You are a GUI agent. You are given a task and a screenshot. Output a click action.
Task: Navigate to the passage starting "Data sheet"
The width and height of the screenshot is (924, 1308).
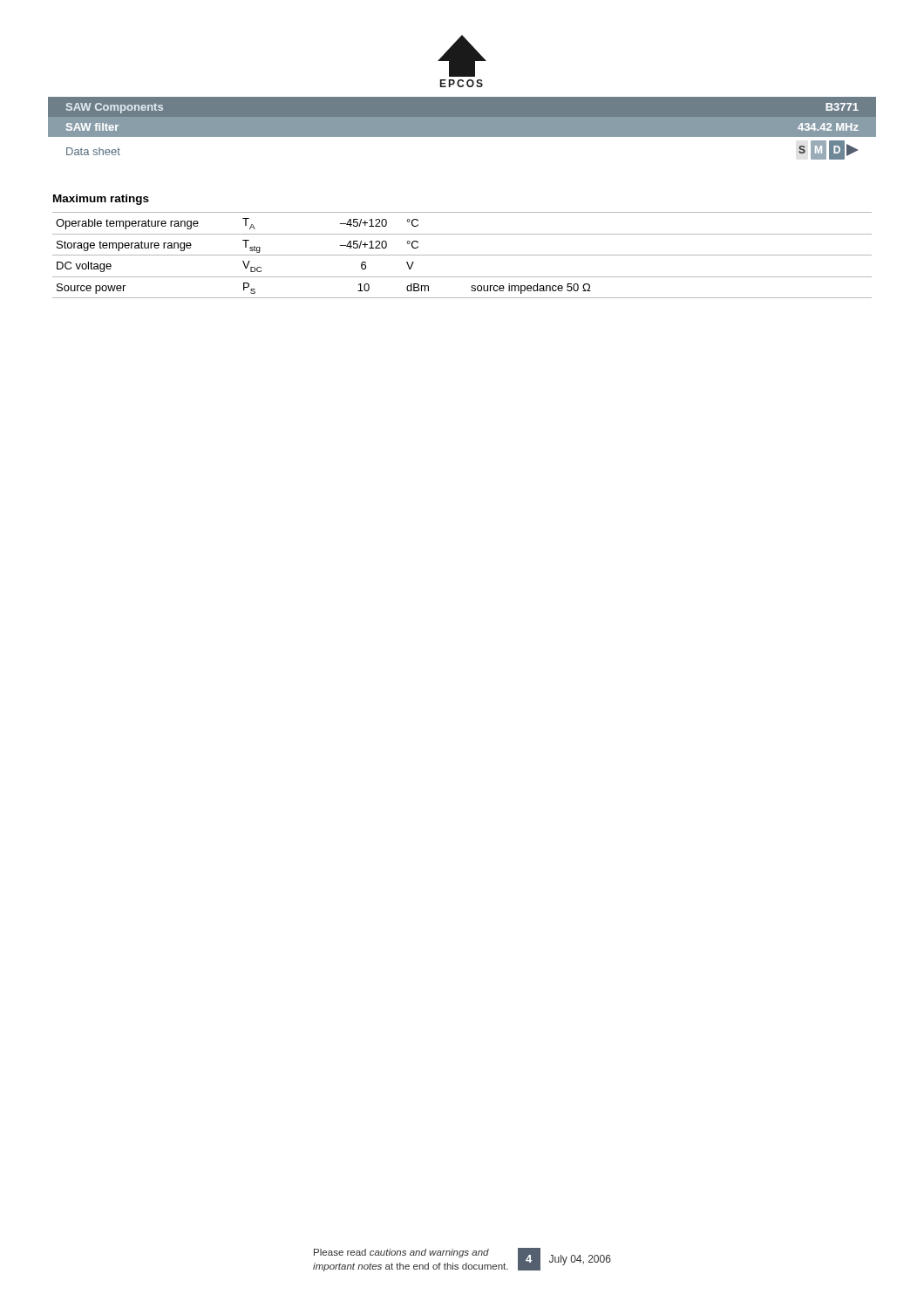(93, 151)
